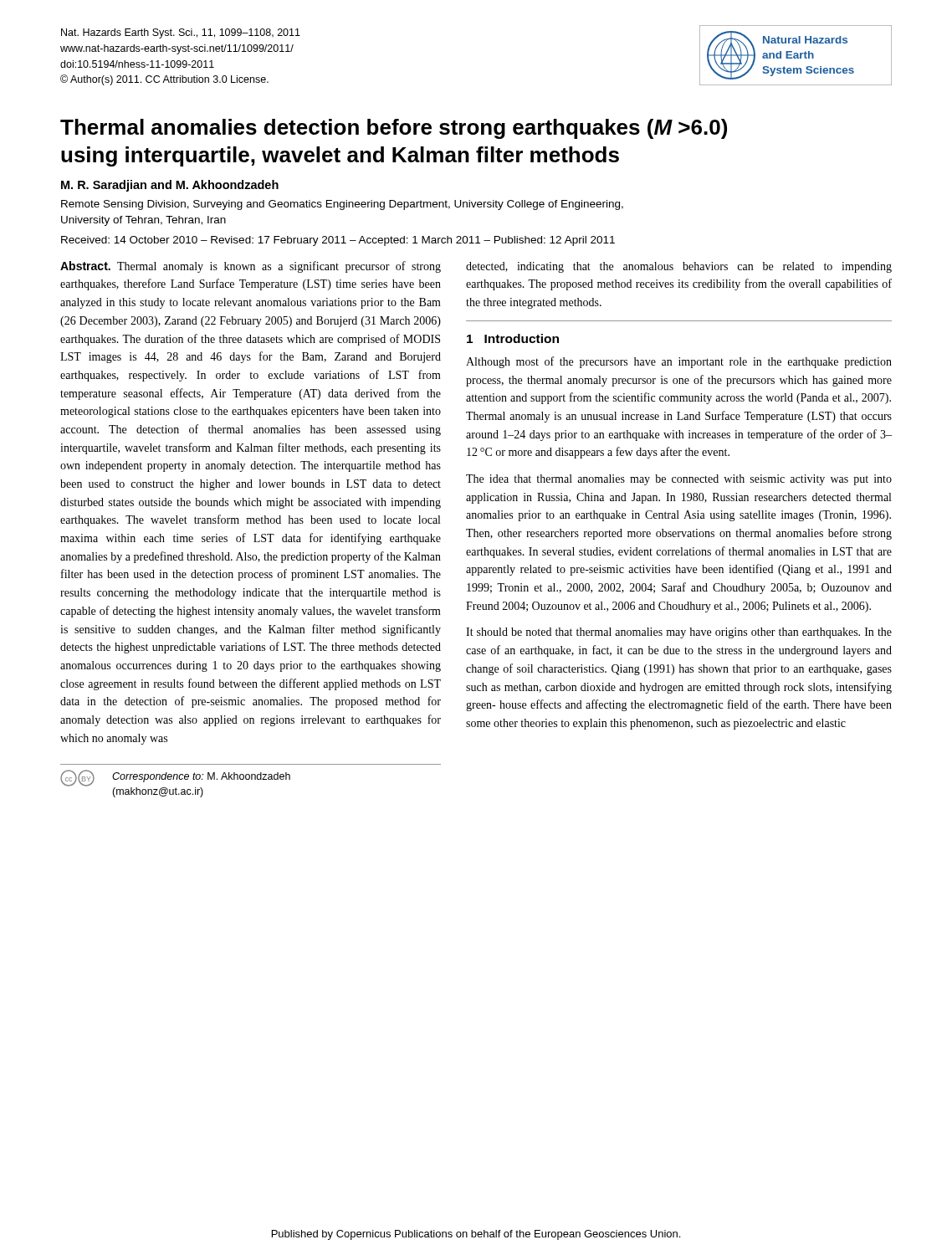Viewport: 952px width, 1255px height.
Task: Click on the text block with the text "The idea that thermal anomalies may be connected"
Action: click(x=679, y=542)
